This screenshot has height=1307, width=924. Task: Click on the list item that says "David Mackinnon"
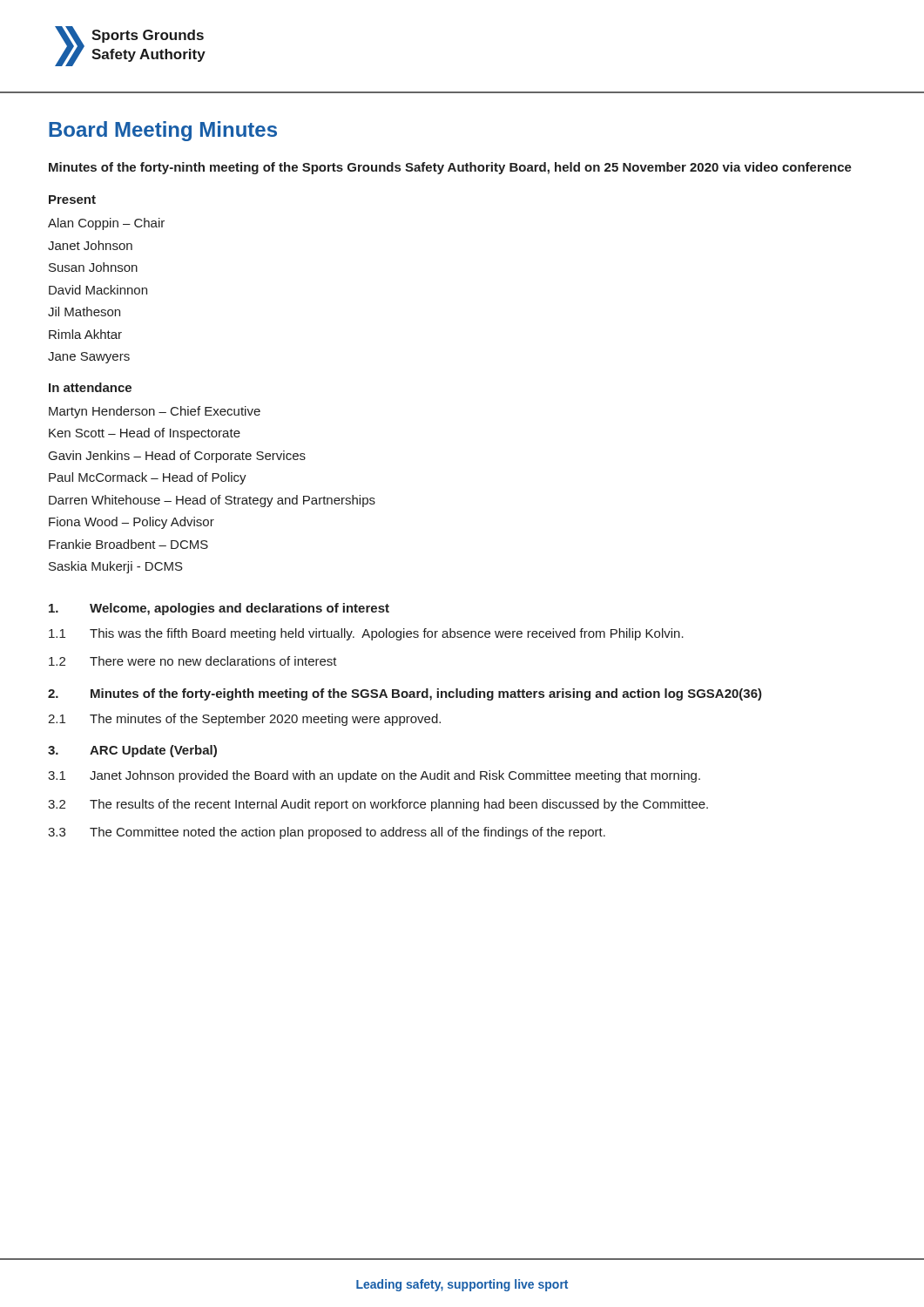[98, 289]
